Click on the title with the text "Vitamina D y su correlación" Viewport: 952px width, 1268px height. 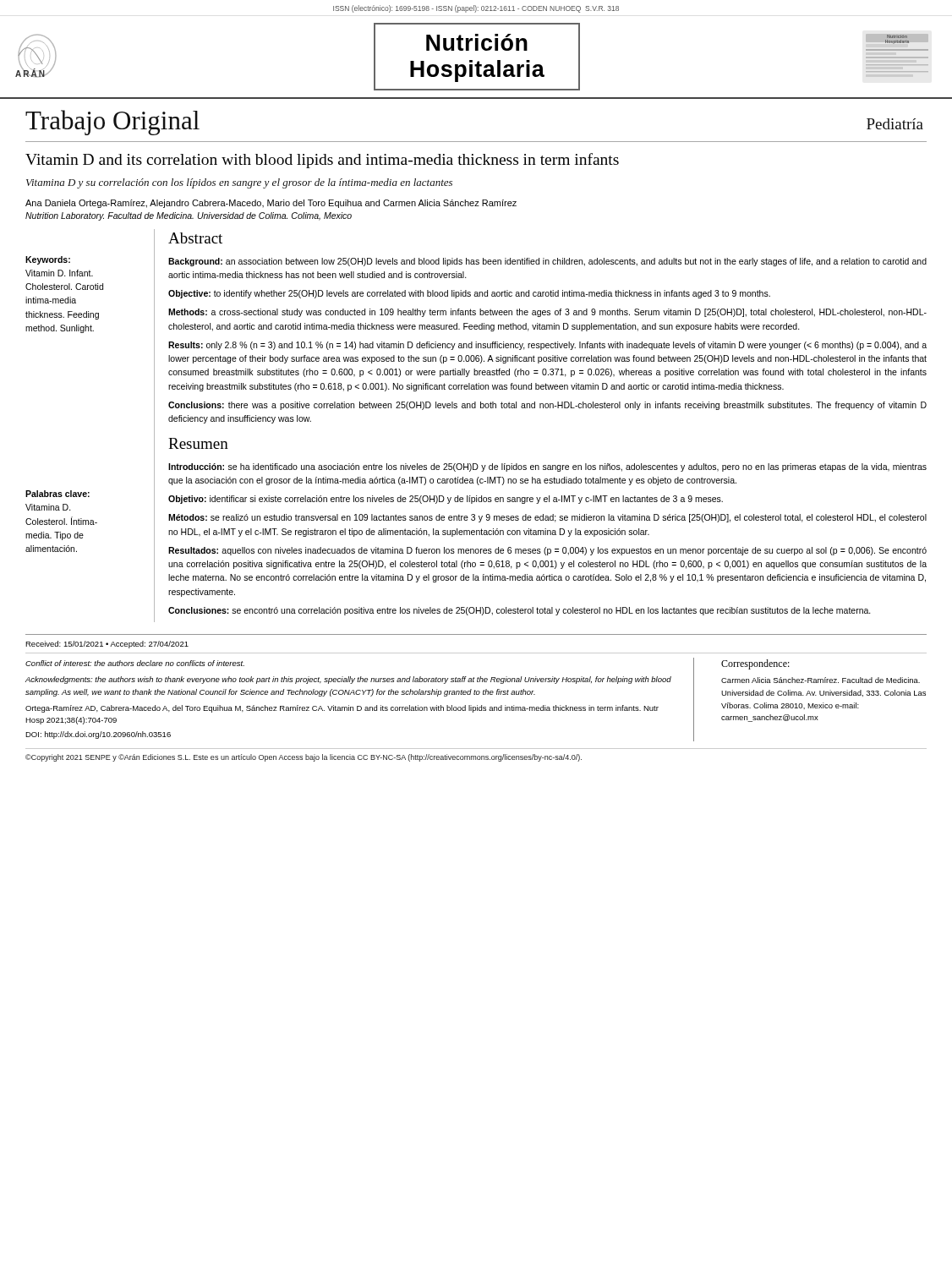tap(239, 182)
